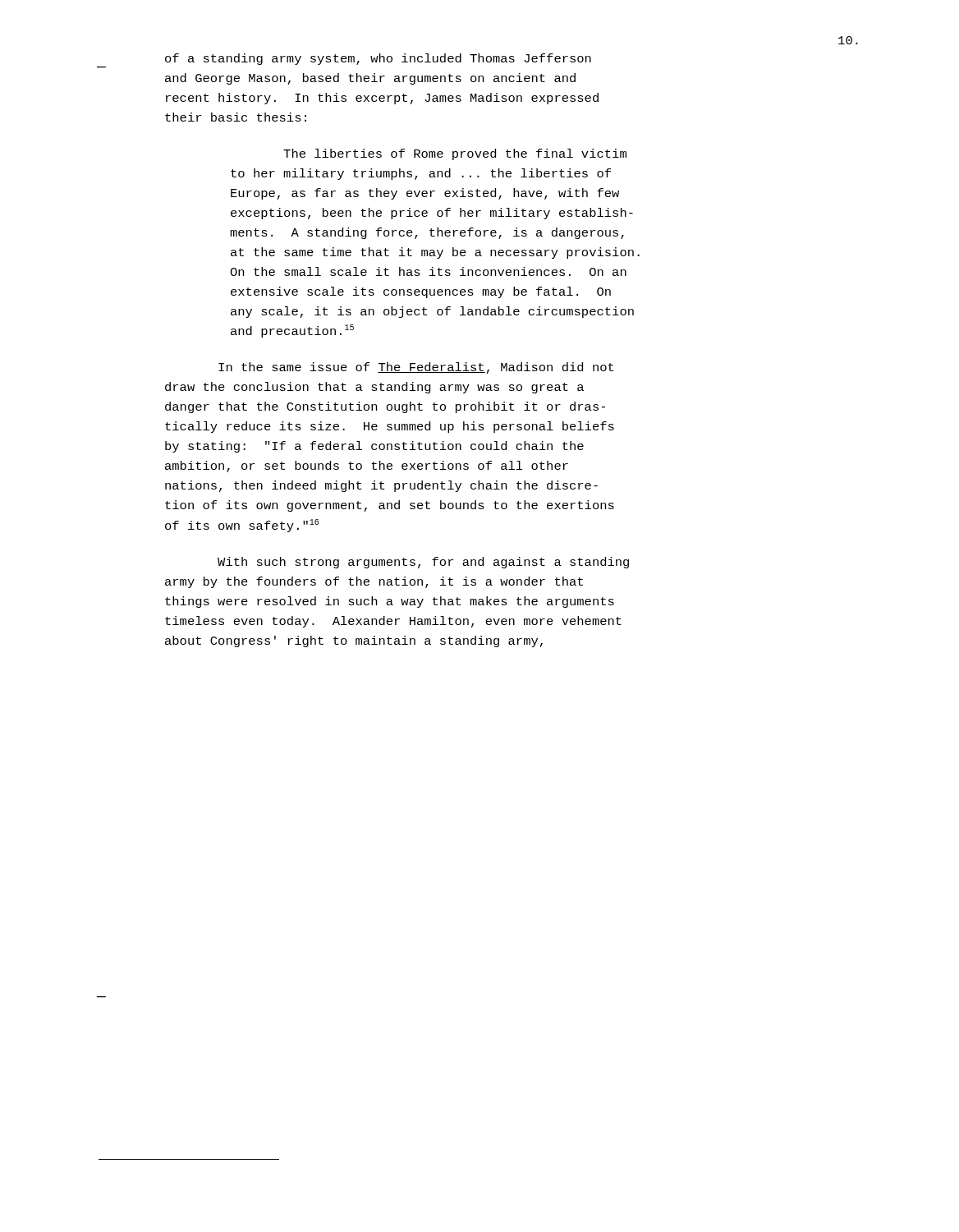Navigate to the text block starting "In the same issue"

389,447
